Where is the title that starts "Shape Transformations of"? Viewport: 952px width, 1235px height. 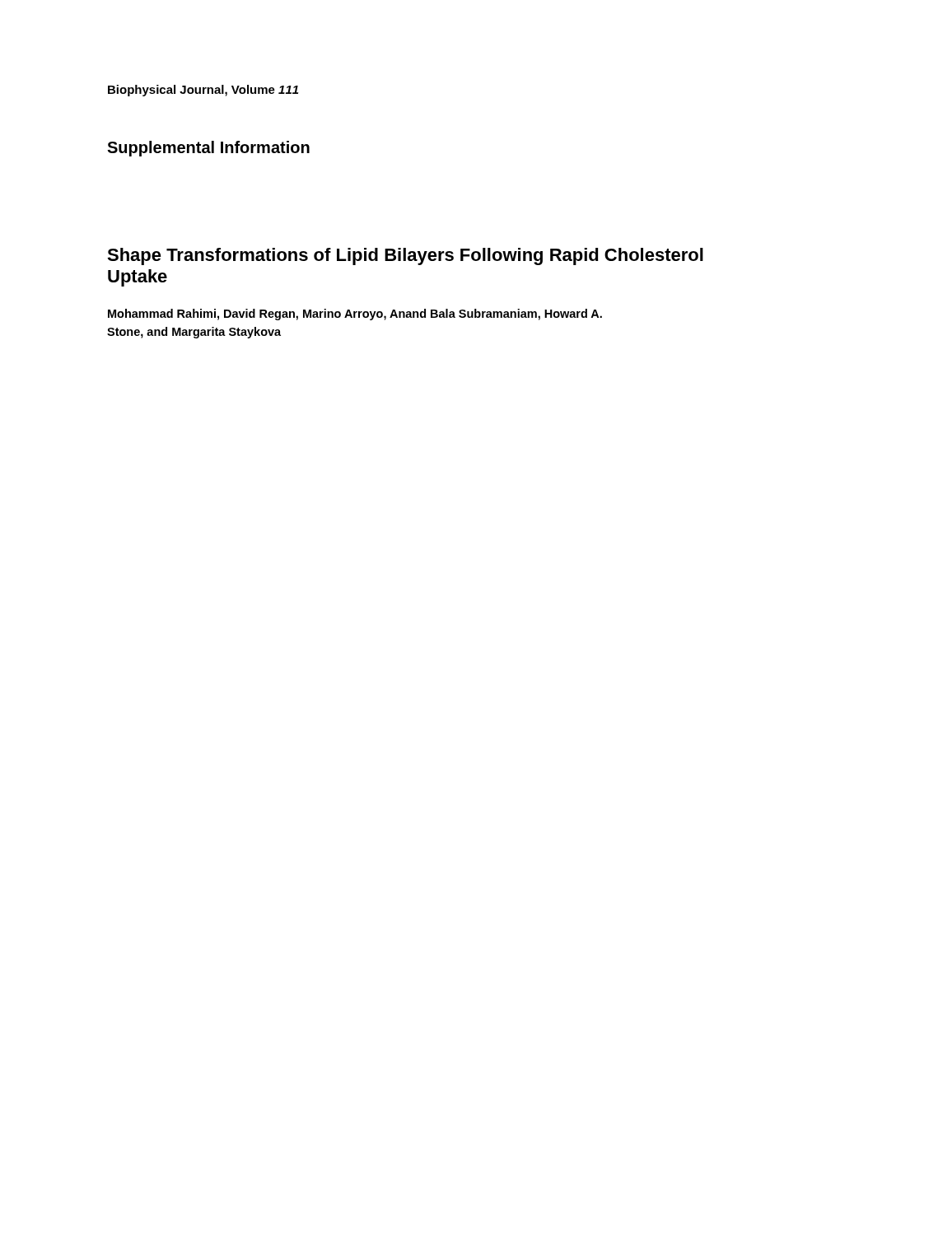point(406,266)
